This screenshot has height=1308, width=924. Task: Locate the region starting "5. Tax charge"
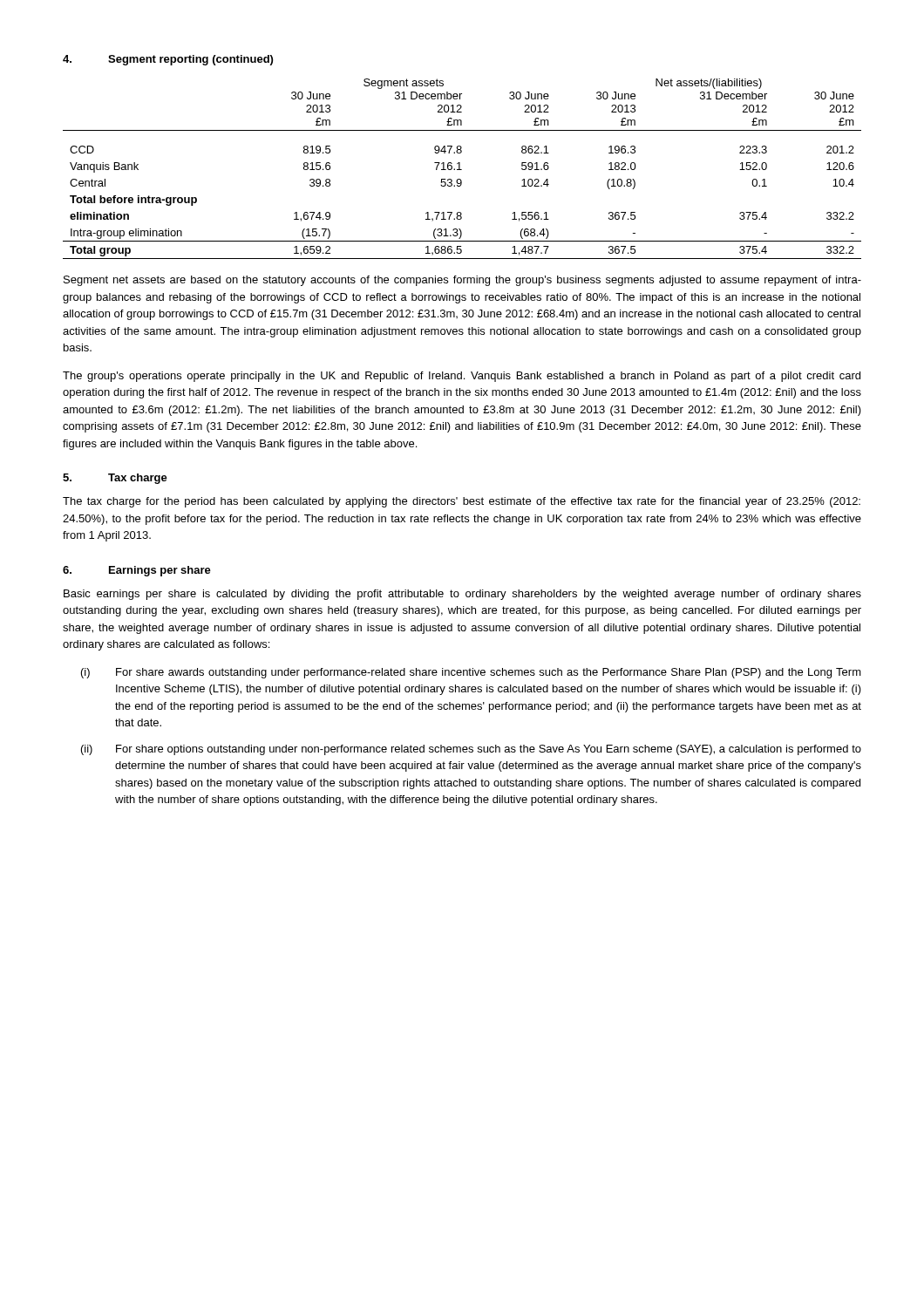(x=115, y=477)
